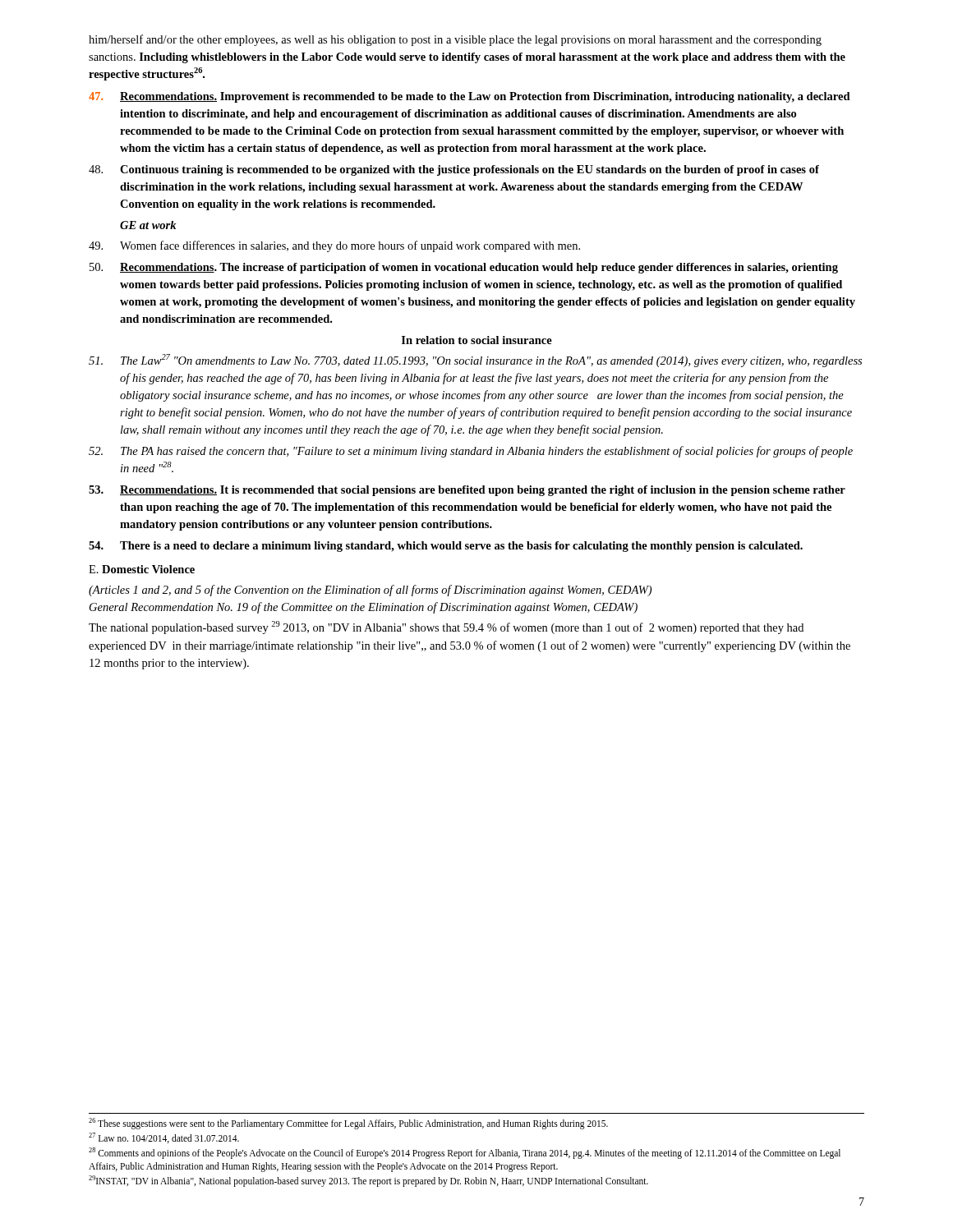Screen dimensions: 1232x953
Task: Locate the passage starting "51. The Law27 "On amendments to"
Action: (476, 396)
